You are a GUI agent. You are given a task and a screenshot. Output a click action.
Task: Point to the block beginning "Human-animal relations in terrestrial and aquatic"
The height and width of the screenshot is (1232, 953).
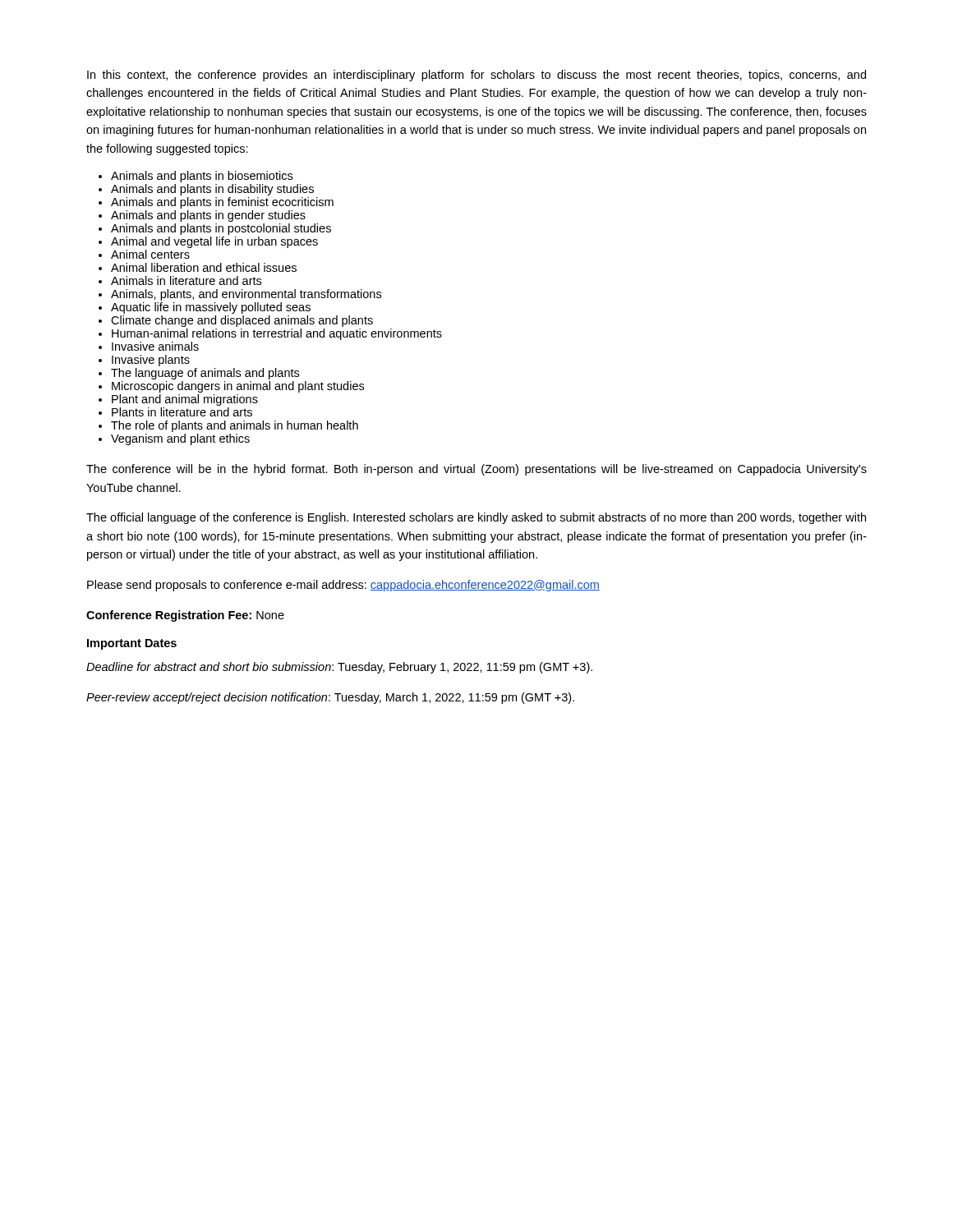point(276,334)
